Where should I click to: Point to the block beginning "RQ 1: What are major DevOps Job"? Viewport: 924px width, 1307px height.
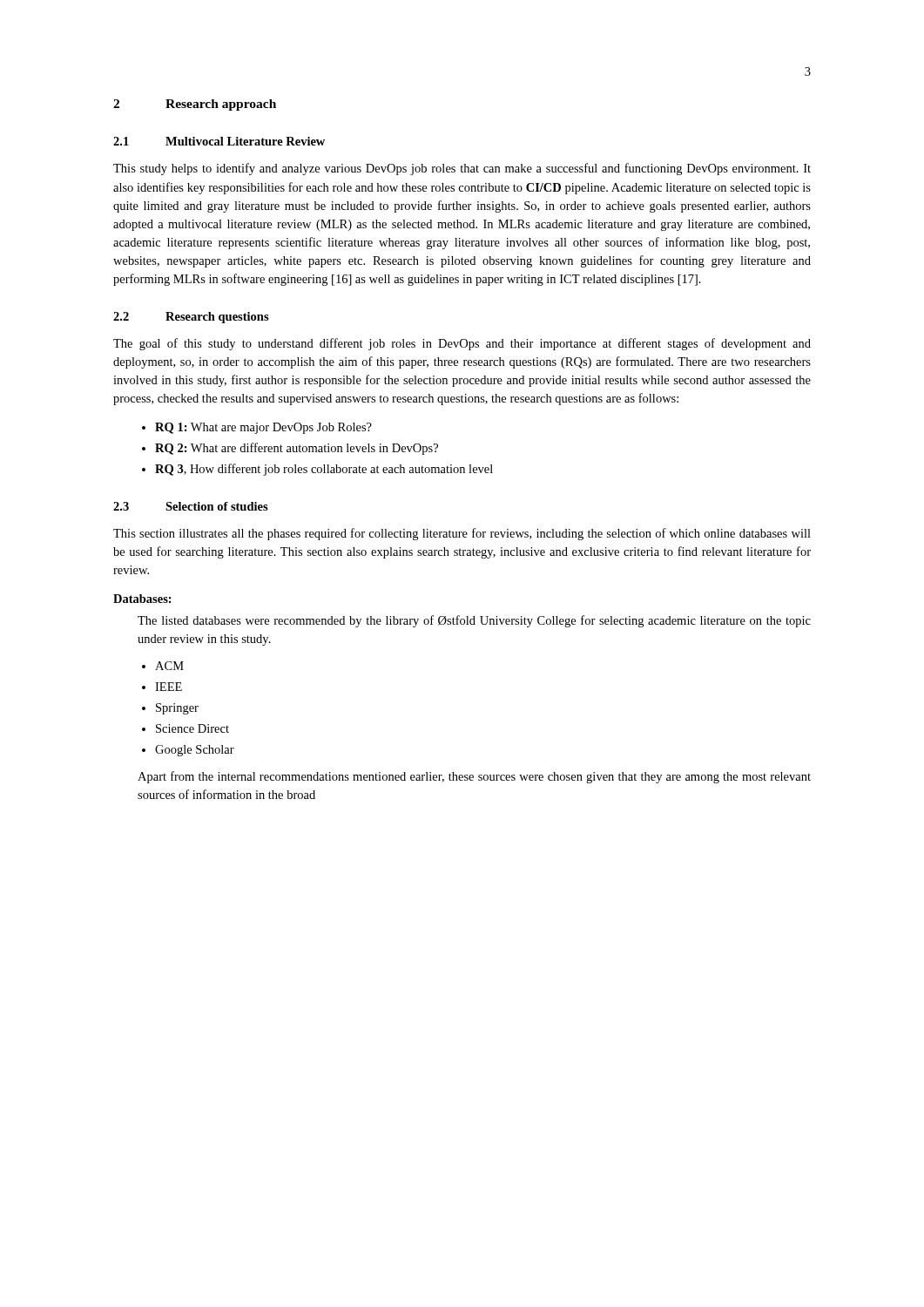(257, 428)
